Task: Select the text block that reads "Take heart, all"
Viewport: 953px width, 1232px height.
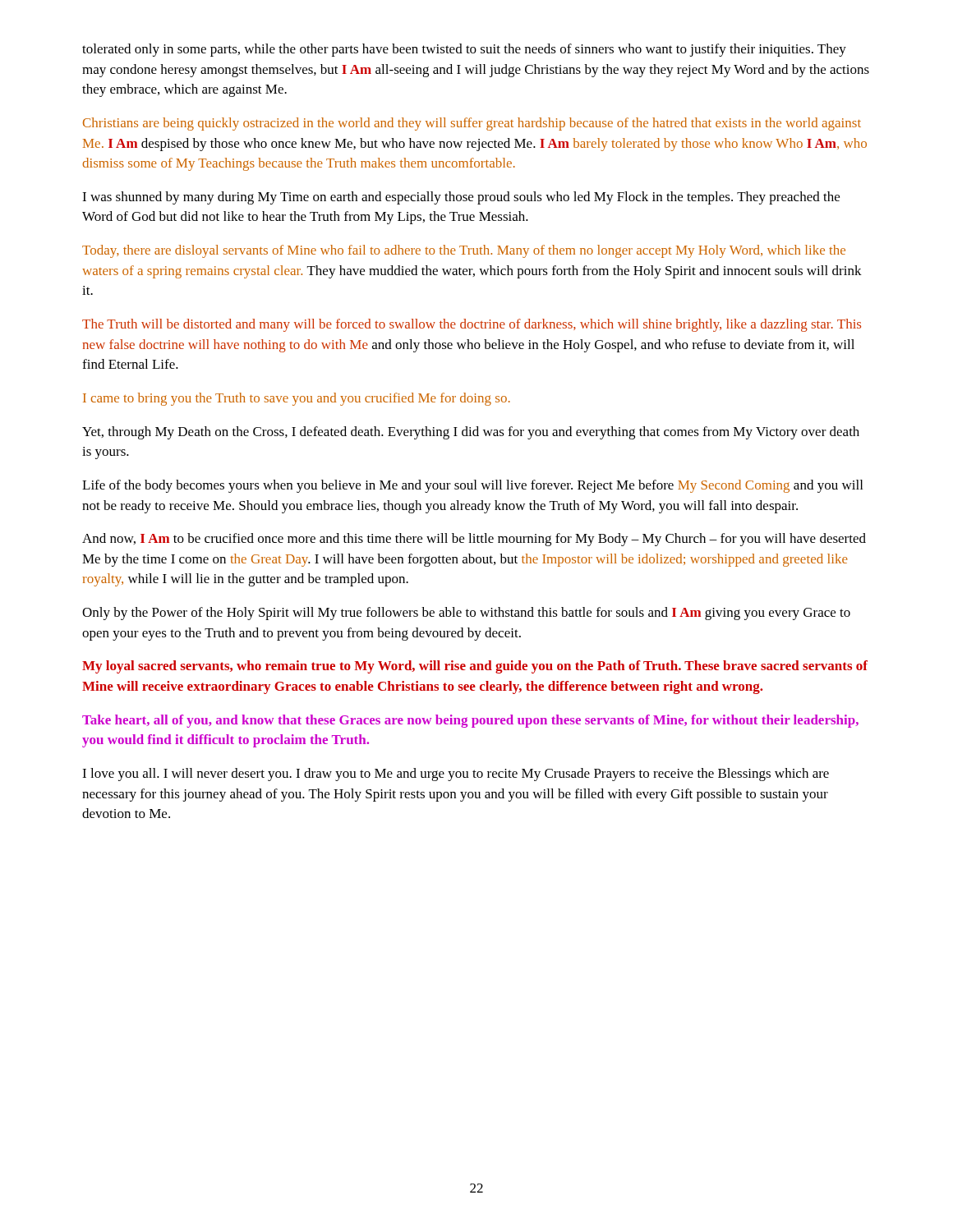Action: [470, 730]
